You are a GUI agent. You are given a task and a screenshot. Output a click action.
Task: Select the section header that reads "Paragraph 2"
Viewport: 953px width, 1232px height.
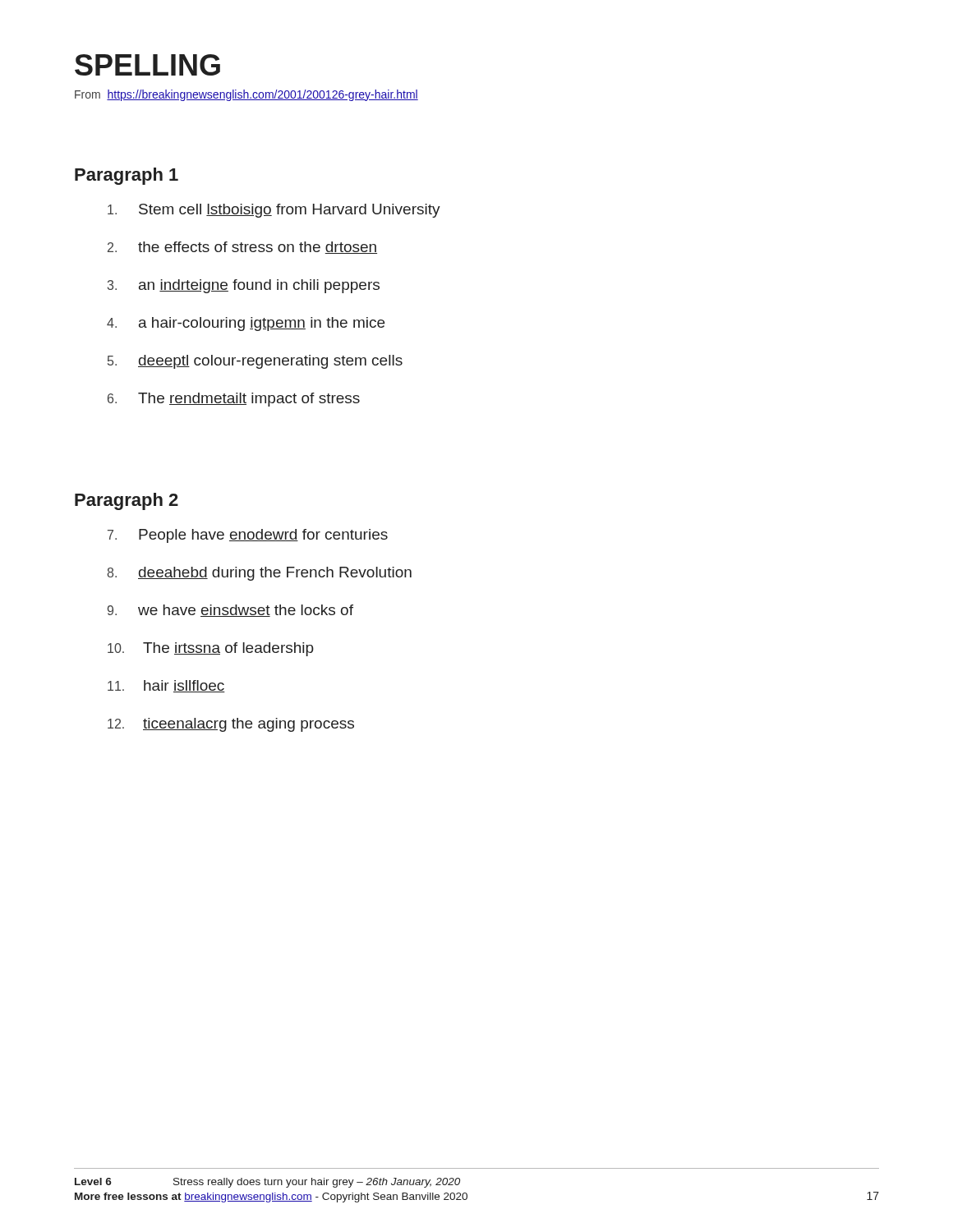[126, 500]
